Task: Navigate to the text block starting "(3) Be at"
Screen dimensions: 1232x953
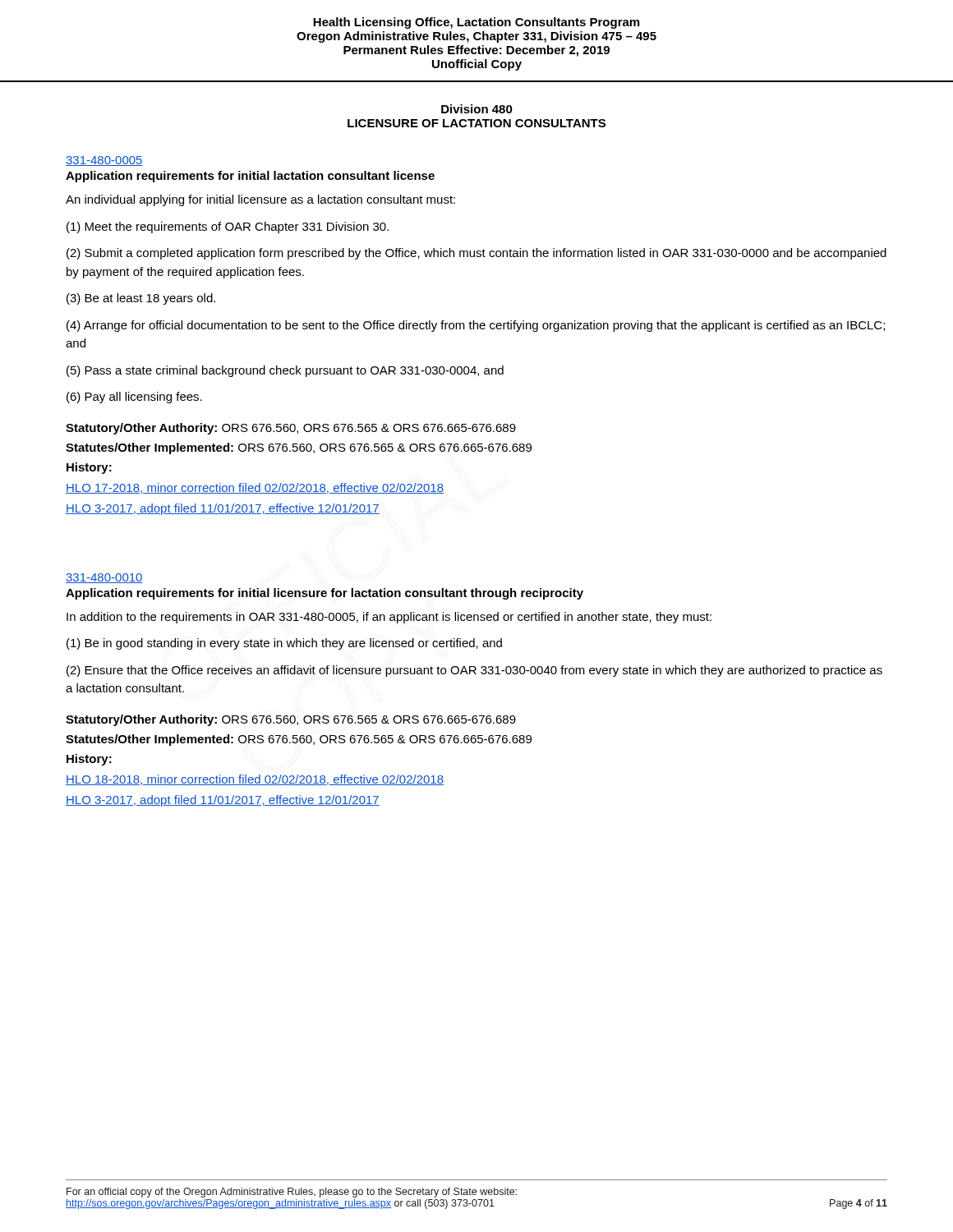Action: coord(141,298)
